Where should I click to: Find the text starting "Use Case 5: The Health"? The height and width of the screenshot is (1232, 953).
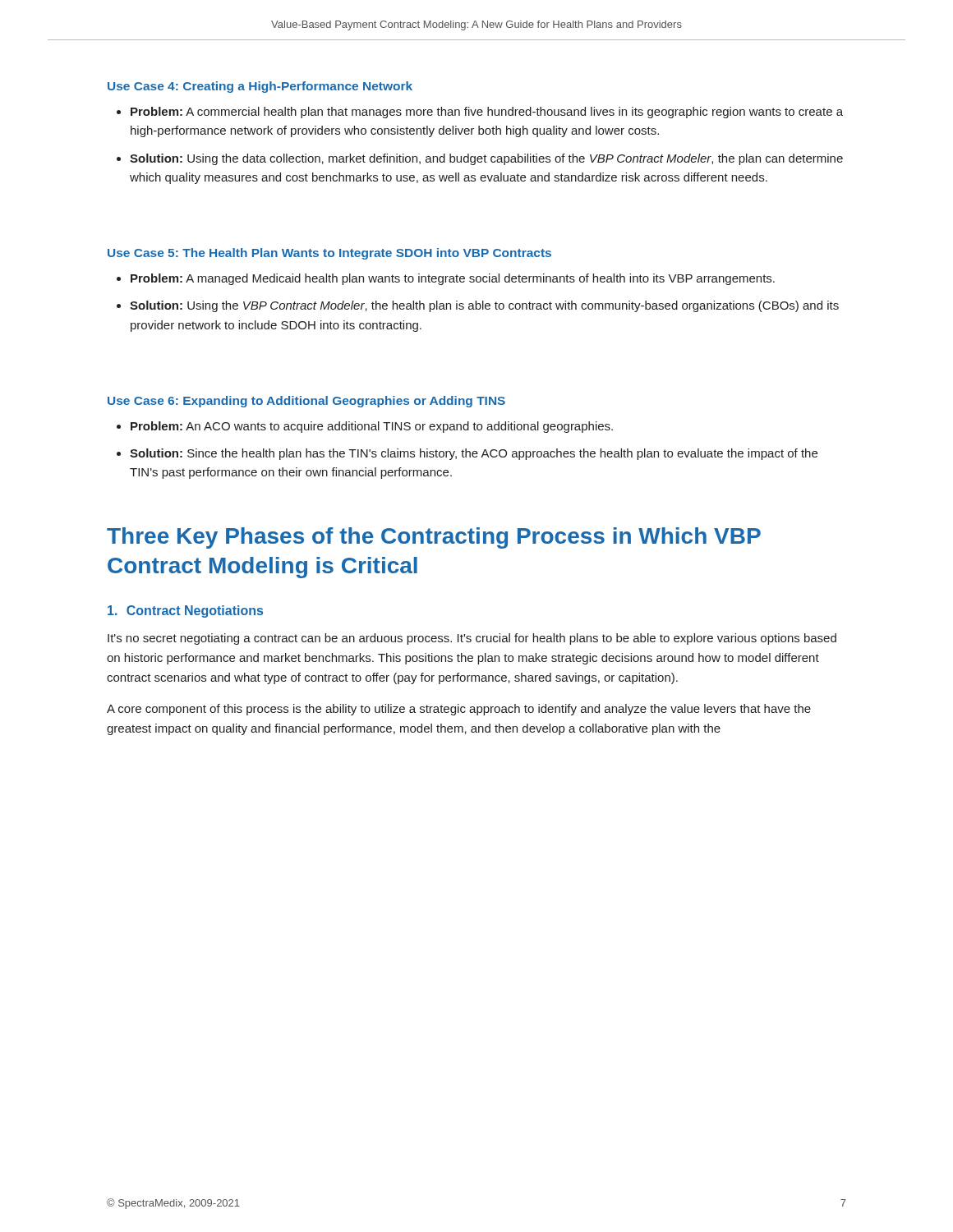coord(329,253)
